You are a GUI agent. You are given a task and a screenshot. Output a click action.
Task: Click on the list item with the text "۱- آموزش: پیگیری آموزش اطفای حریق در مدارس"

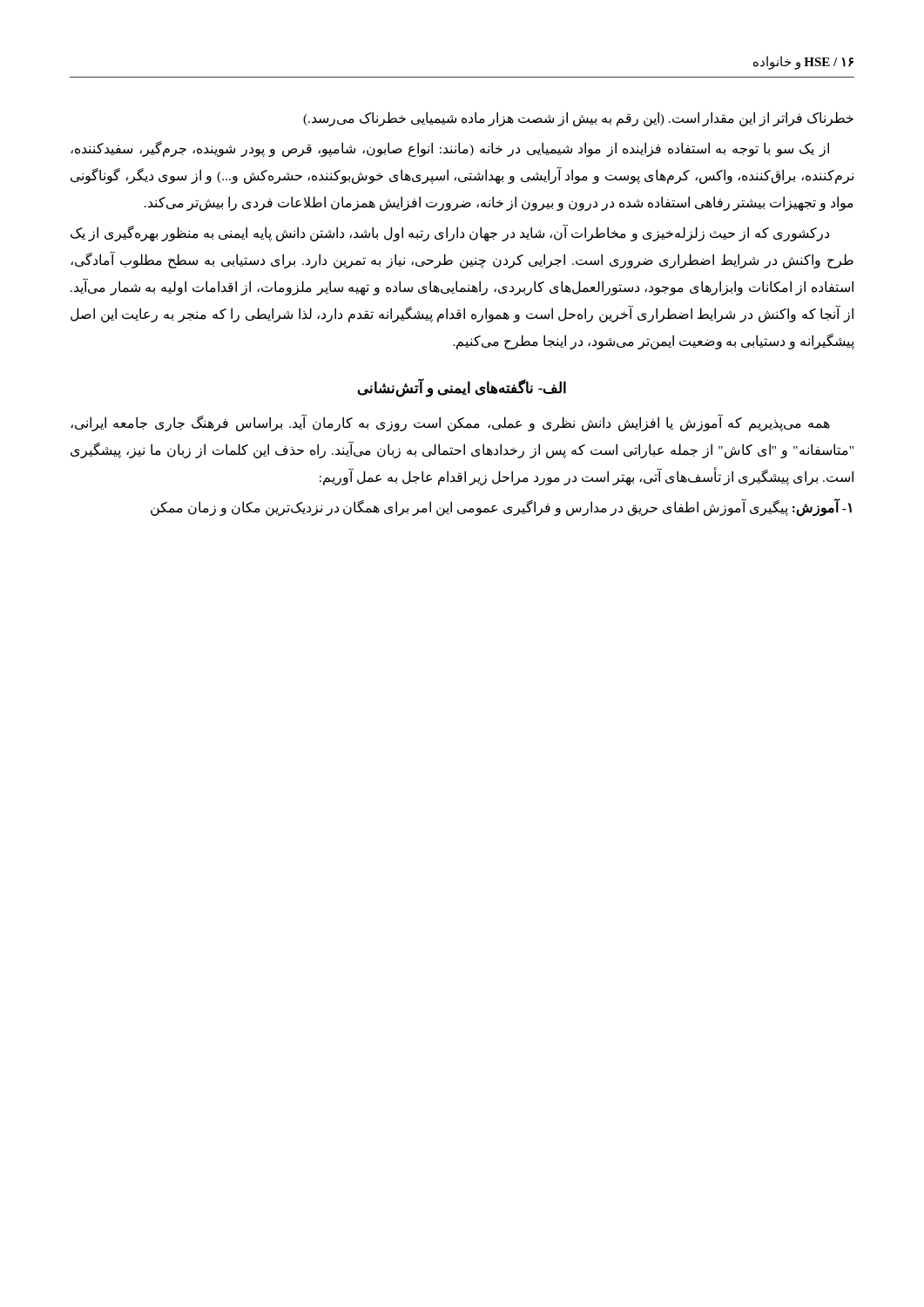pos(502,508)
